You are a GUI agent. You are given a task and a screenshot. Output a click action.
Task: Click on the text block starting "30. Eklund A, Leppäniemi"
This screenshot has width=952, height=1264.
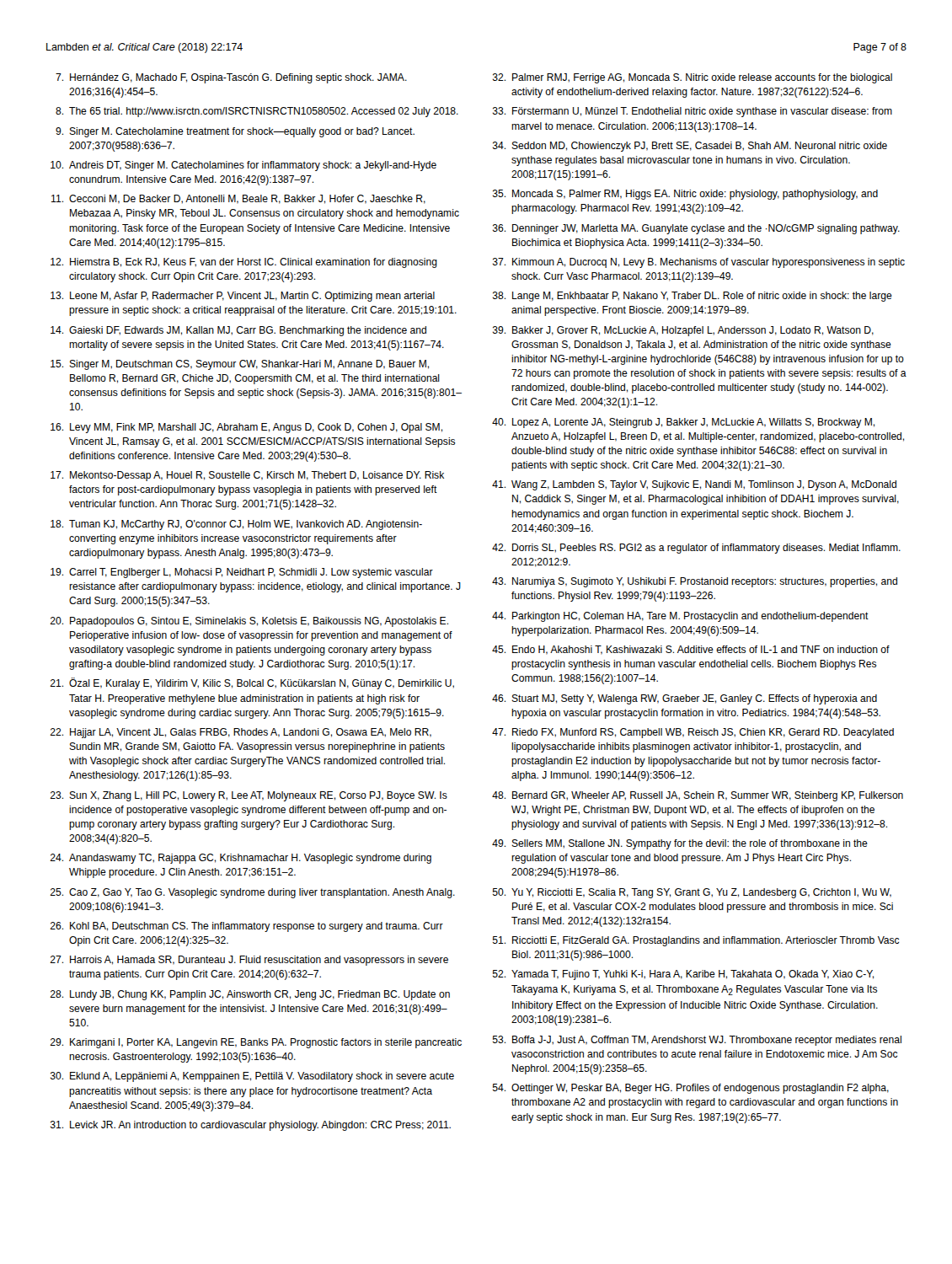coord(255,1091)
